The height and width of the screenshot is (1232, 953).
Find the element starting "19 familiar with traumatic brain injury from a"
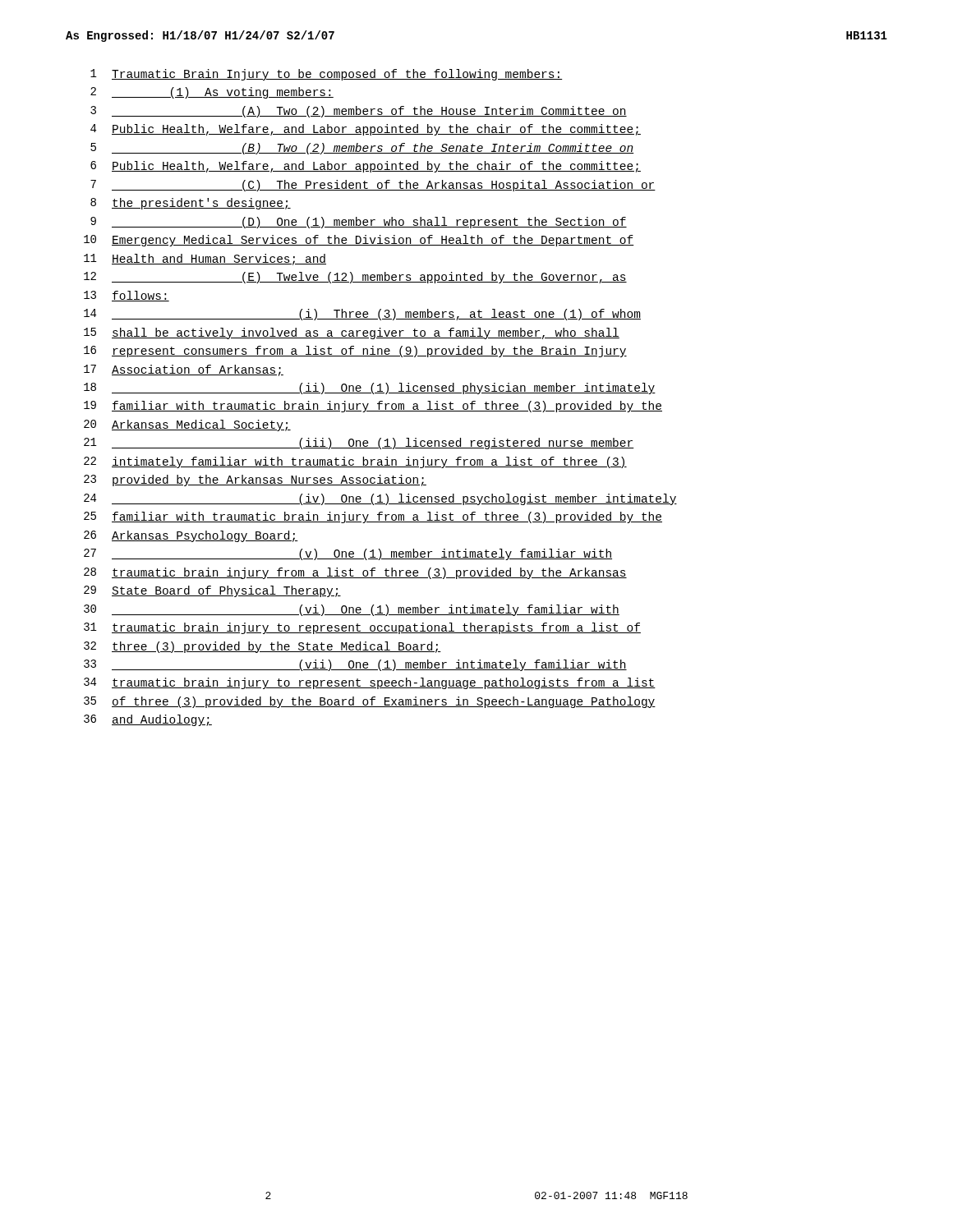(x=476, y=407)
